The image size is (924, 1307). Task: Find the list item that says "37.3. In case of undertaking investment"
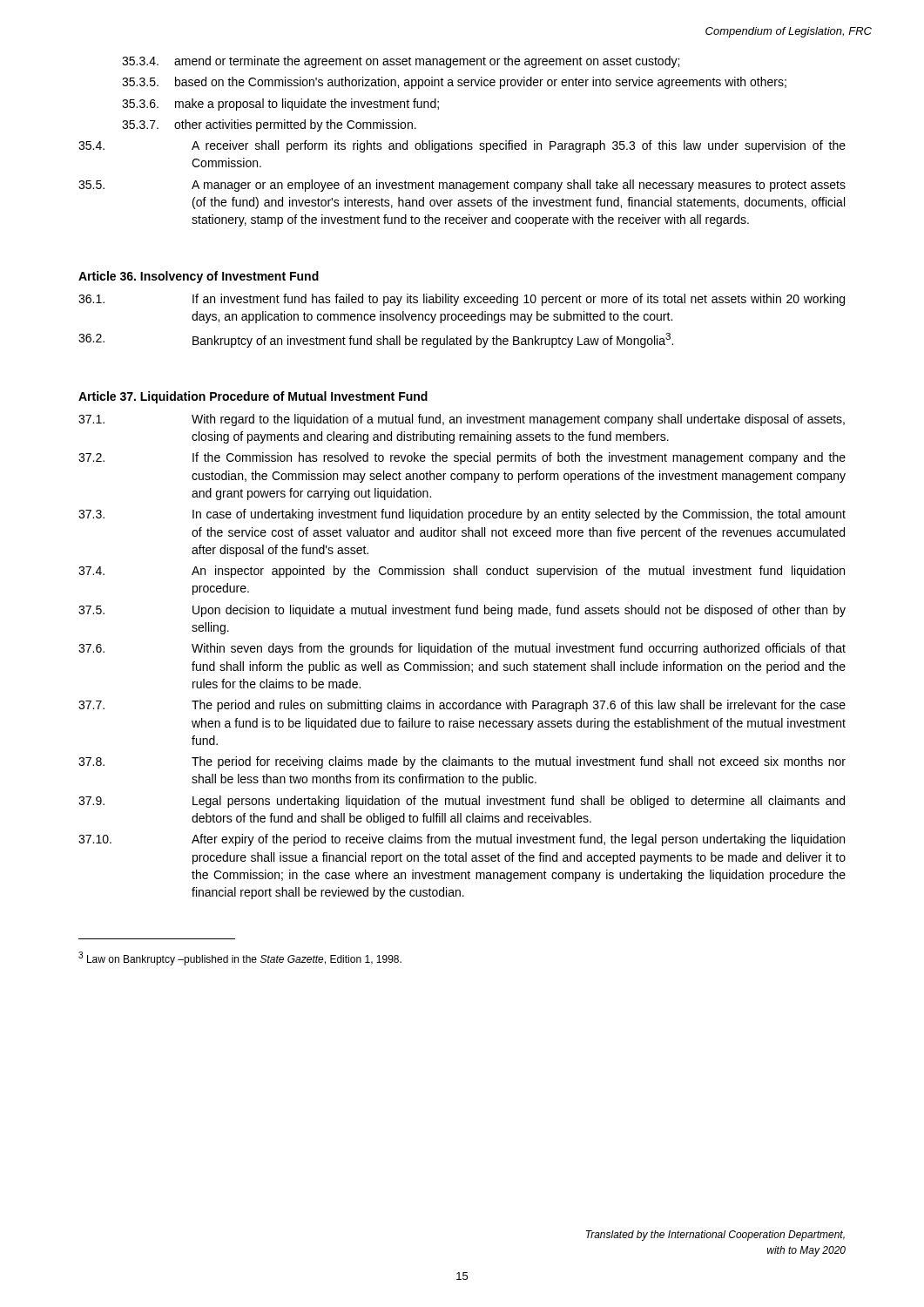[462, 532]
